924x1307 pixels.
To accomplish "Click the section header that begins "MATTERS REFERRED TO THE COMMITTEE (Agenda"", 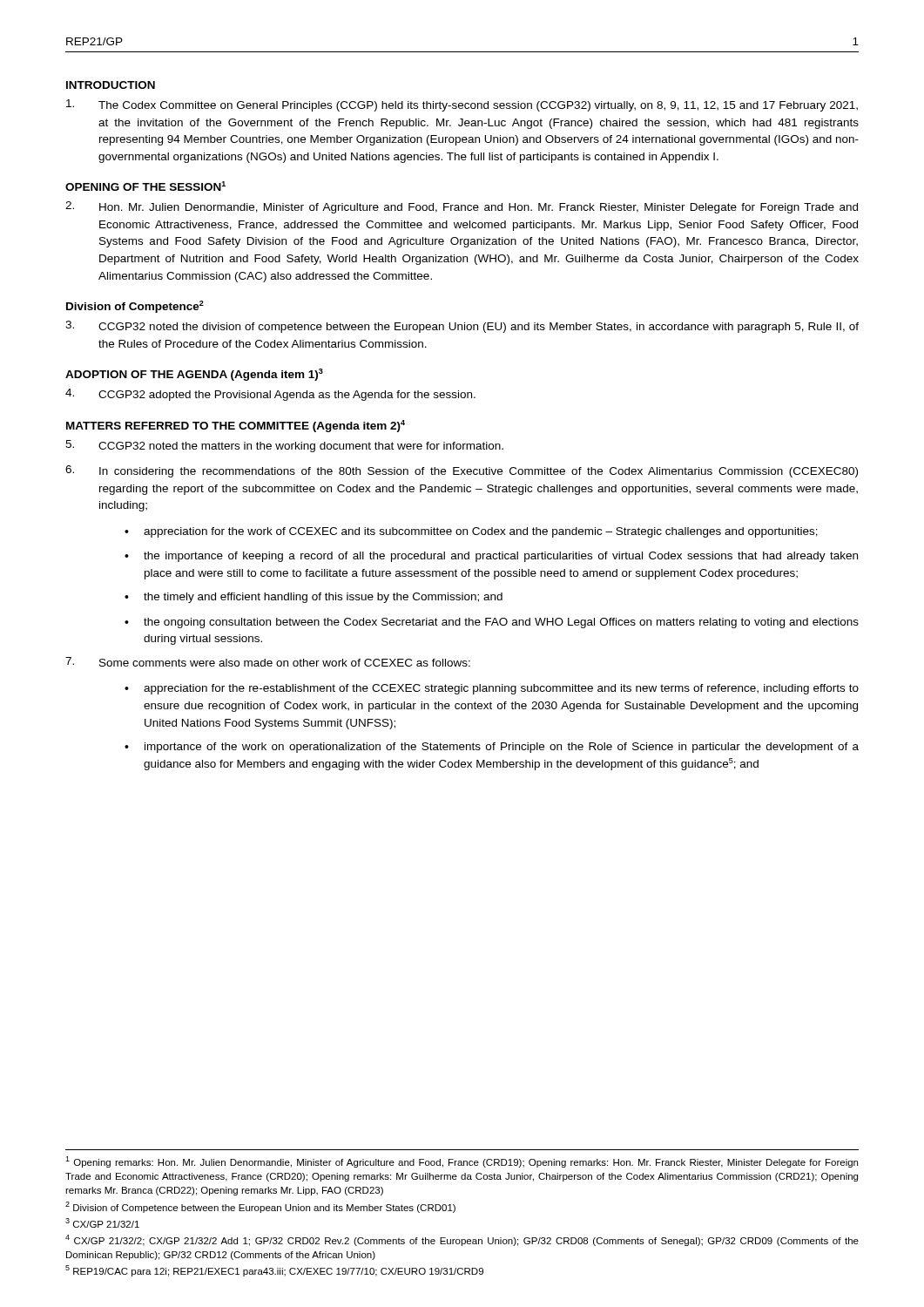I will click(x=235, y=425).
